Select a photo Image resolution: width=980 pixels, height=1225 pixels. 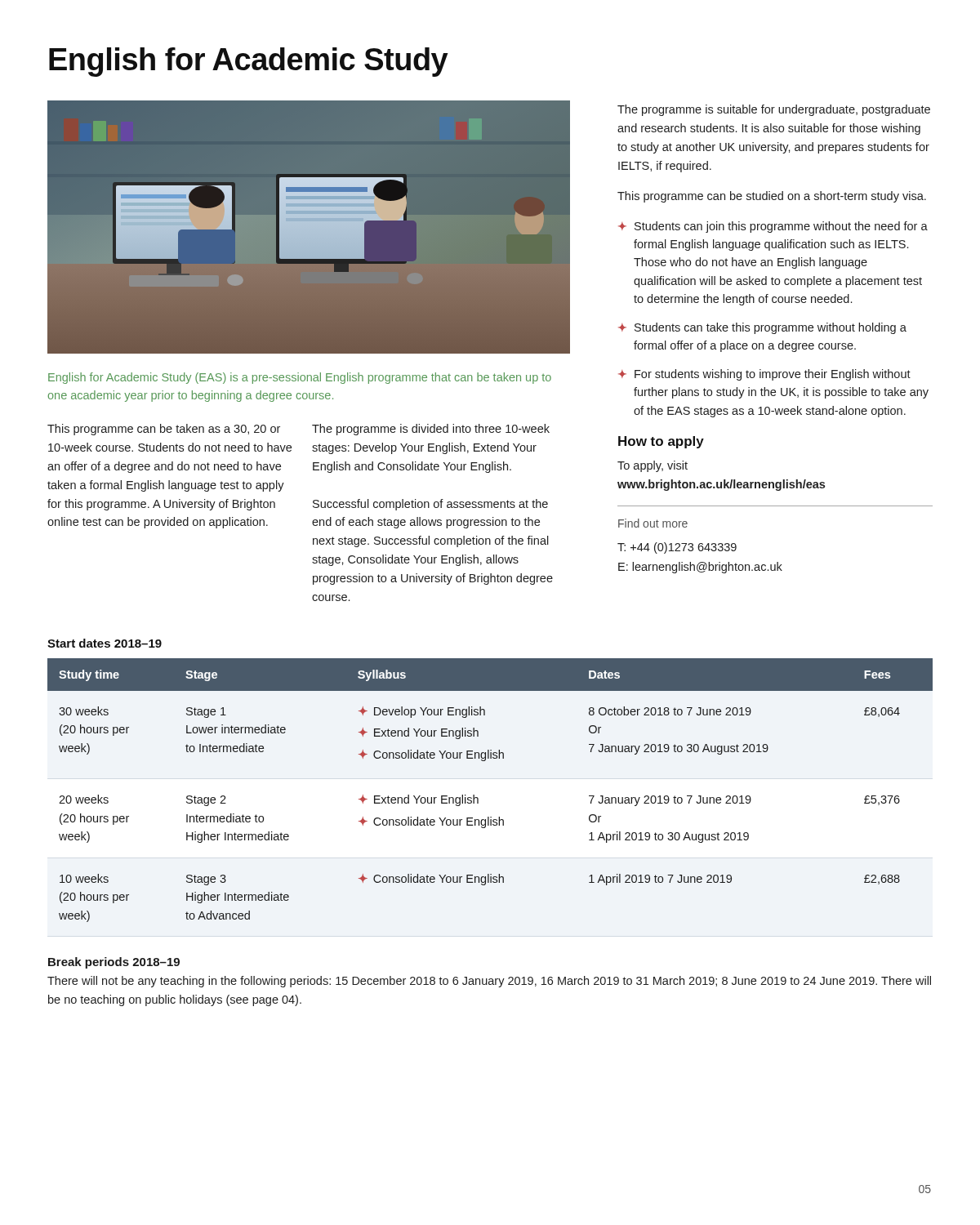point(309,227)
